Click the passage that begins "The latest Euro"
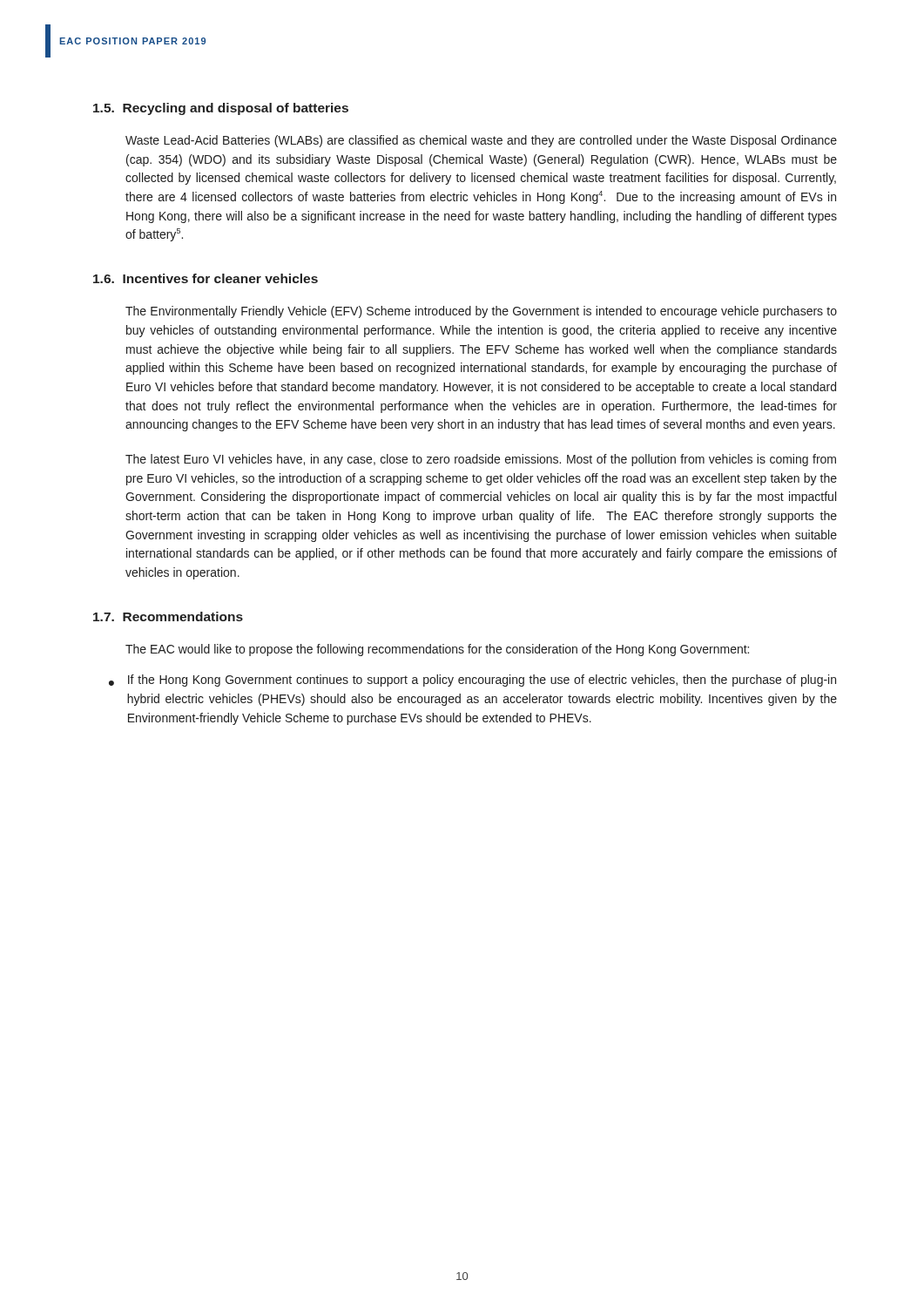Image resolution: width=924 pixels, height=1307 pixels. click(481, 516)
